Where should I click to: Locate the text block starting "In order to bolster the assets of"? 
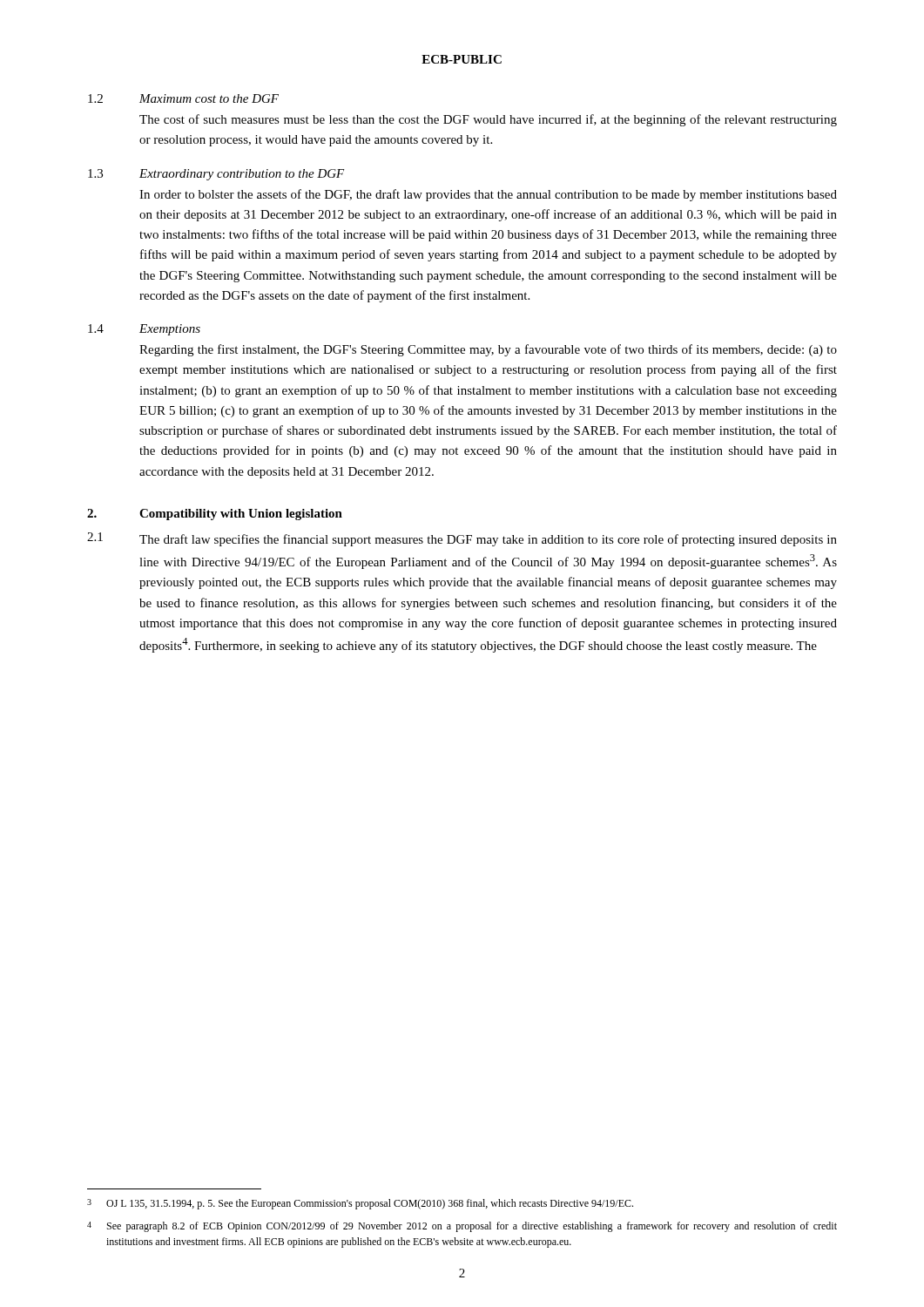488,245
